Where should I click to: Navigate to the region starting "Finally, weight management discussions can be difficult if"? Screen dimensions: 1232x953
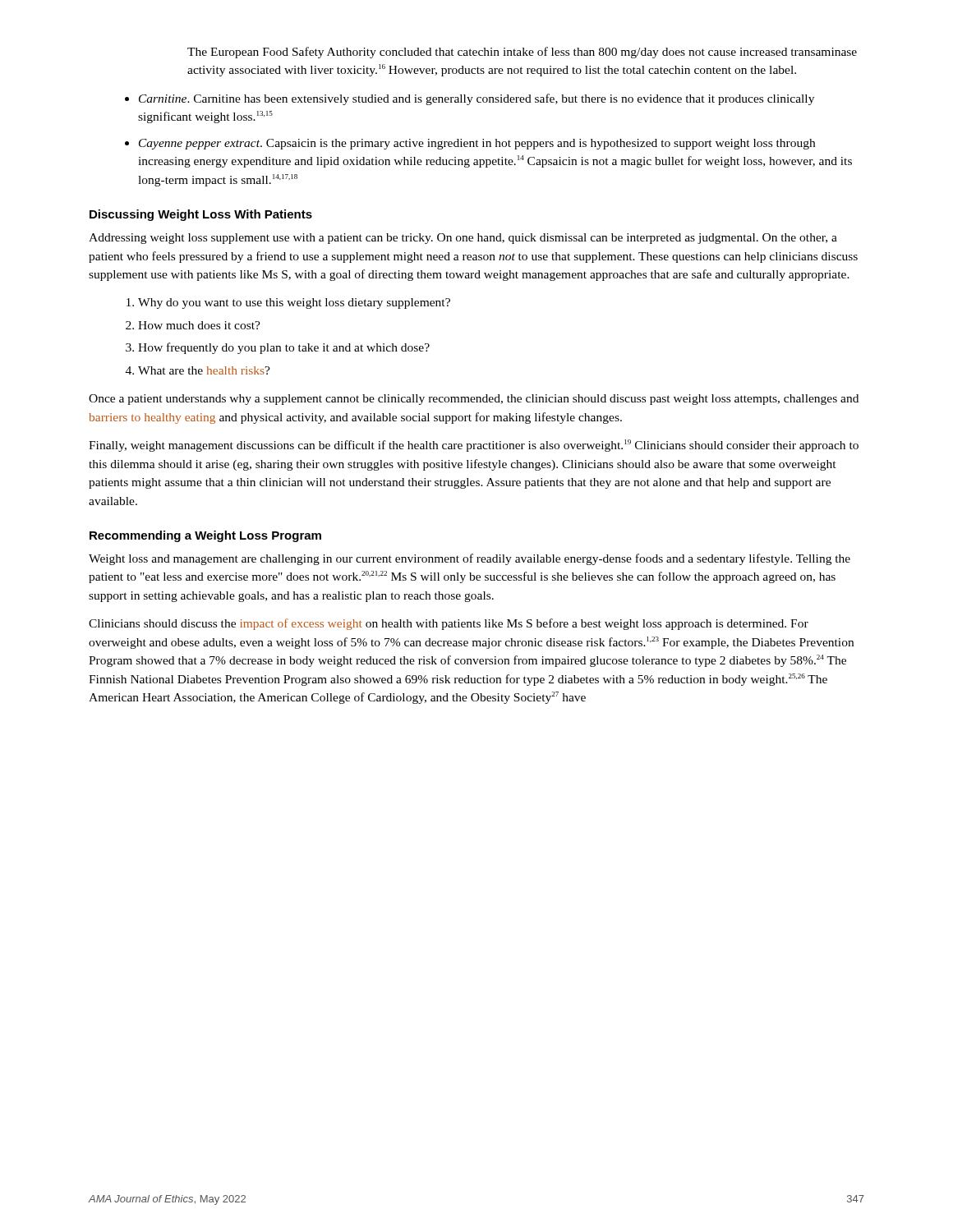[x=476, y=473]
